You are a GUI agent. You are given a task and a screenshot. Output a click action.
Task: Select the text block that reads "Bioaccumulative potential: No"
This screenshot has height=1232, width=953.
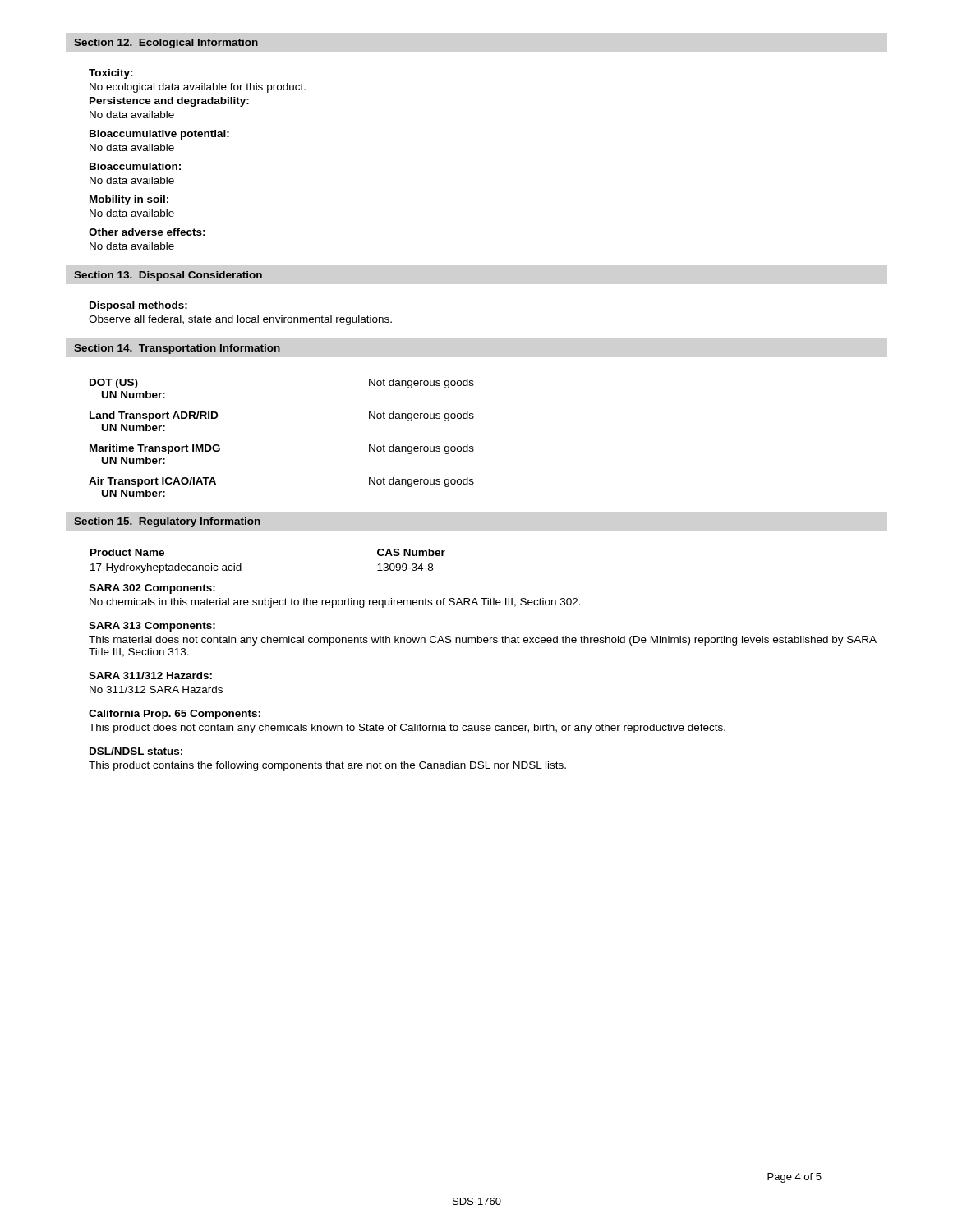[x=159, y=135]
